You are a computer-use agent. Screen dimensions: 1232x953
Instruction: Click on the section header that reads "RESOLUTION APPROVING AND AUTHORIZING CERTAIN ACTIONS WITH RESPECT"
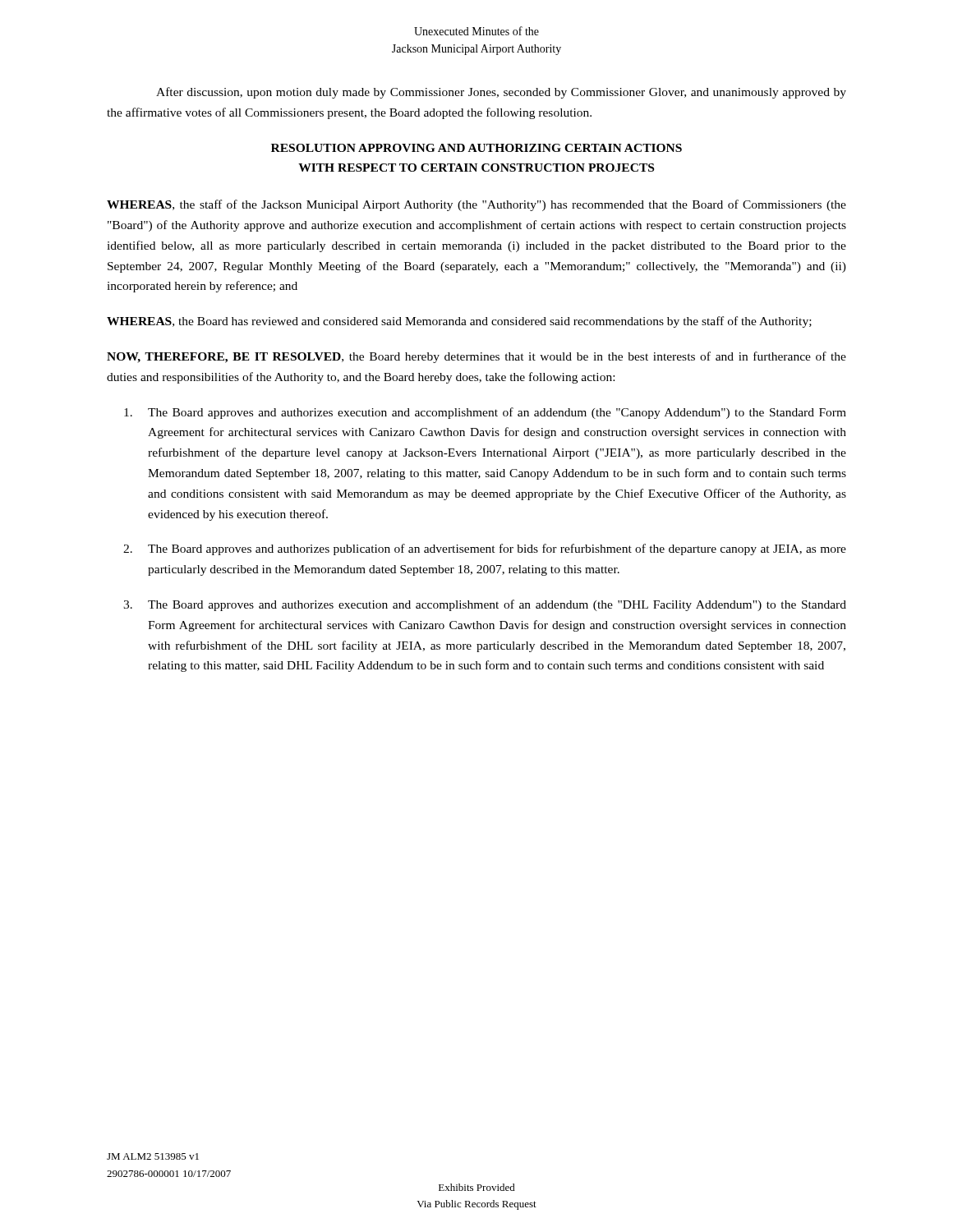pyautogui.click(x=476, y=157)
